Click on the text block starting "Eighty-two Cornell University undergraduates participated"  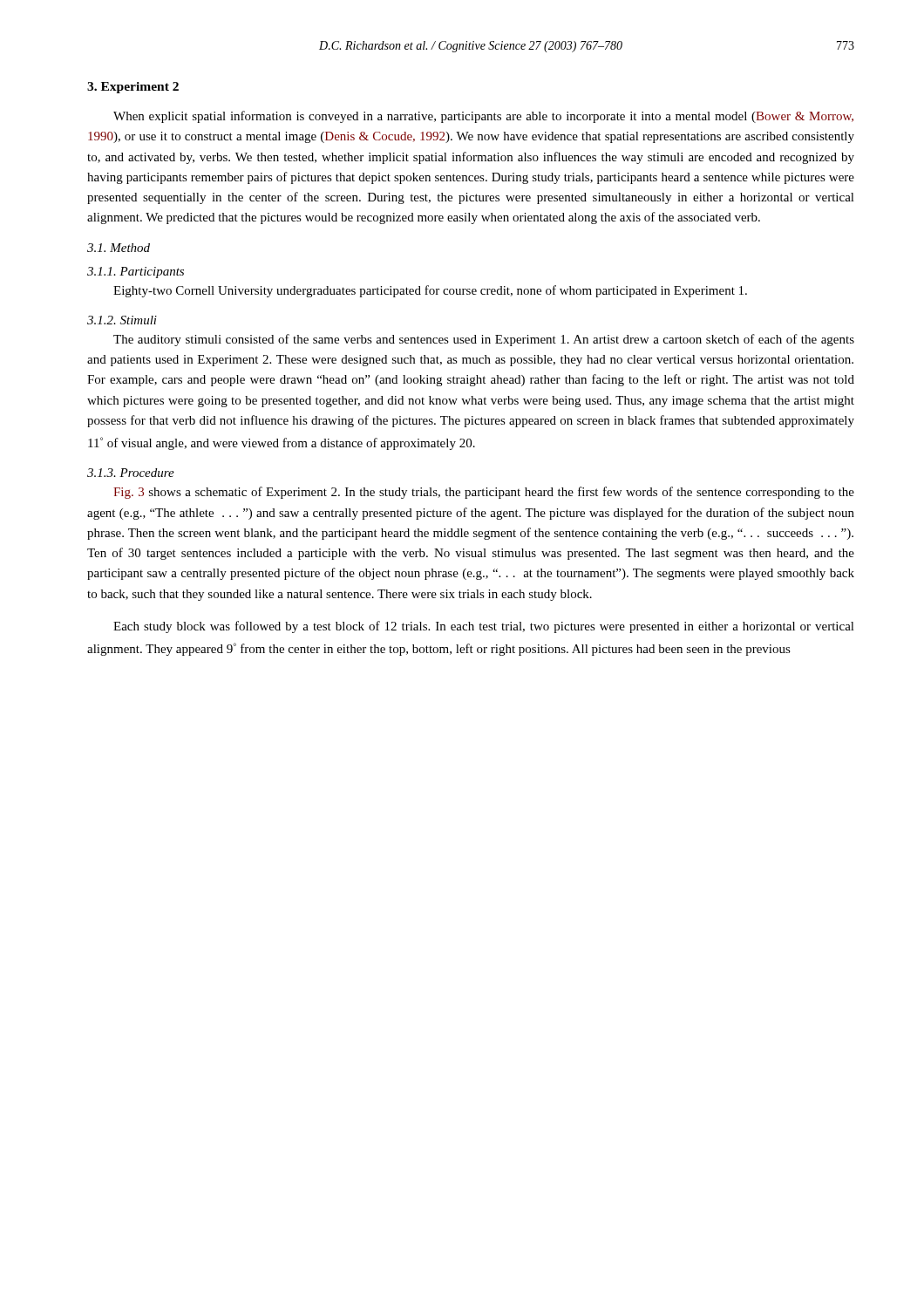471,290
